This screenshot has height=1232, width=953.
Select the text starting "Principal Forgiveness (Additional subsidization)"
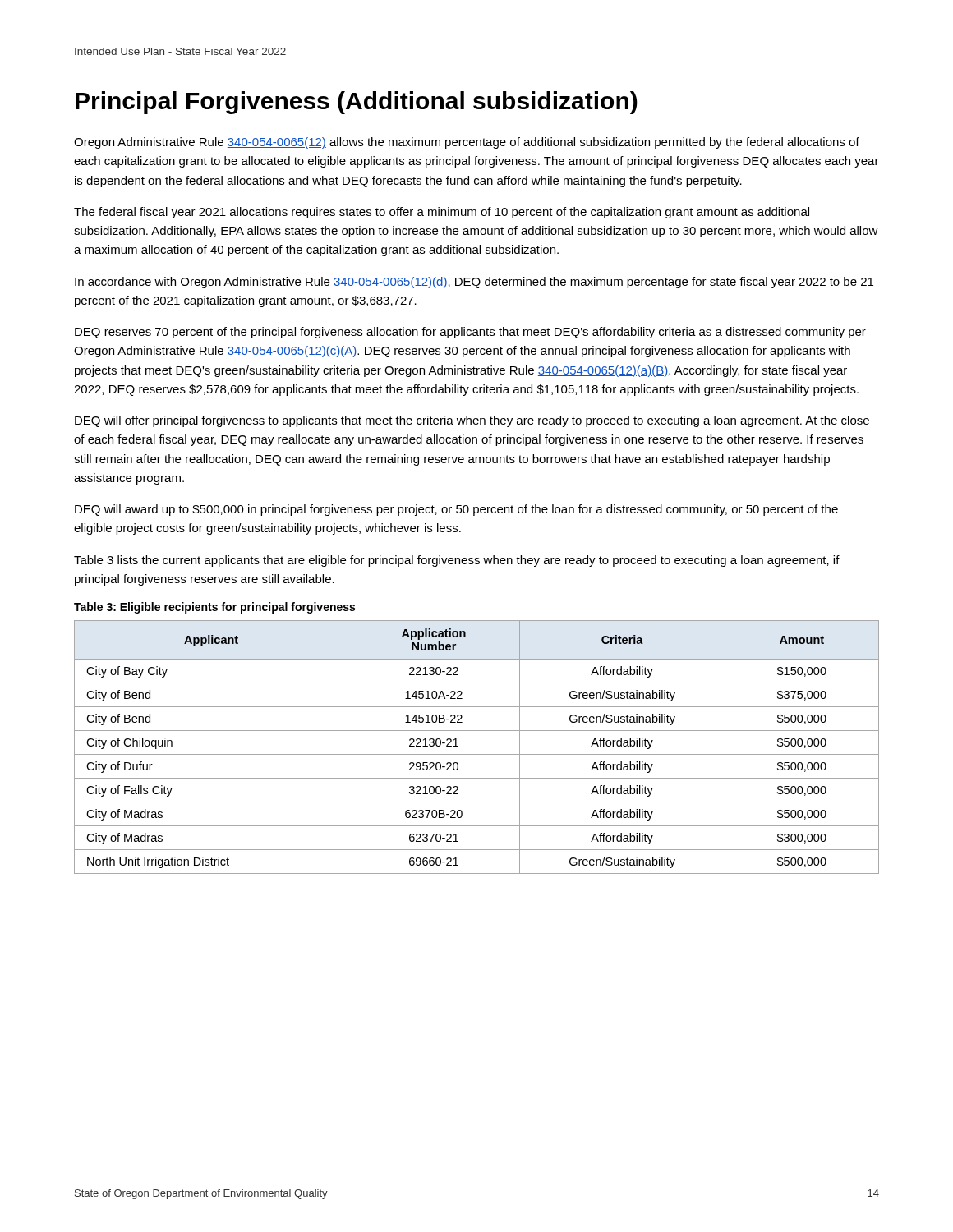coord(356,101)
